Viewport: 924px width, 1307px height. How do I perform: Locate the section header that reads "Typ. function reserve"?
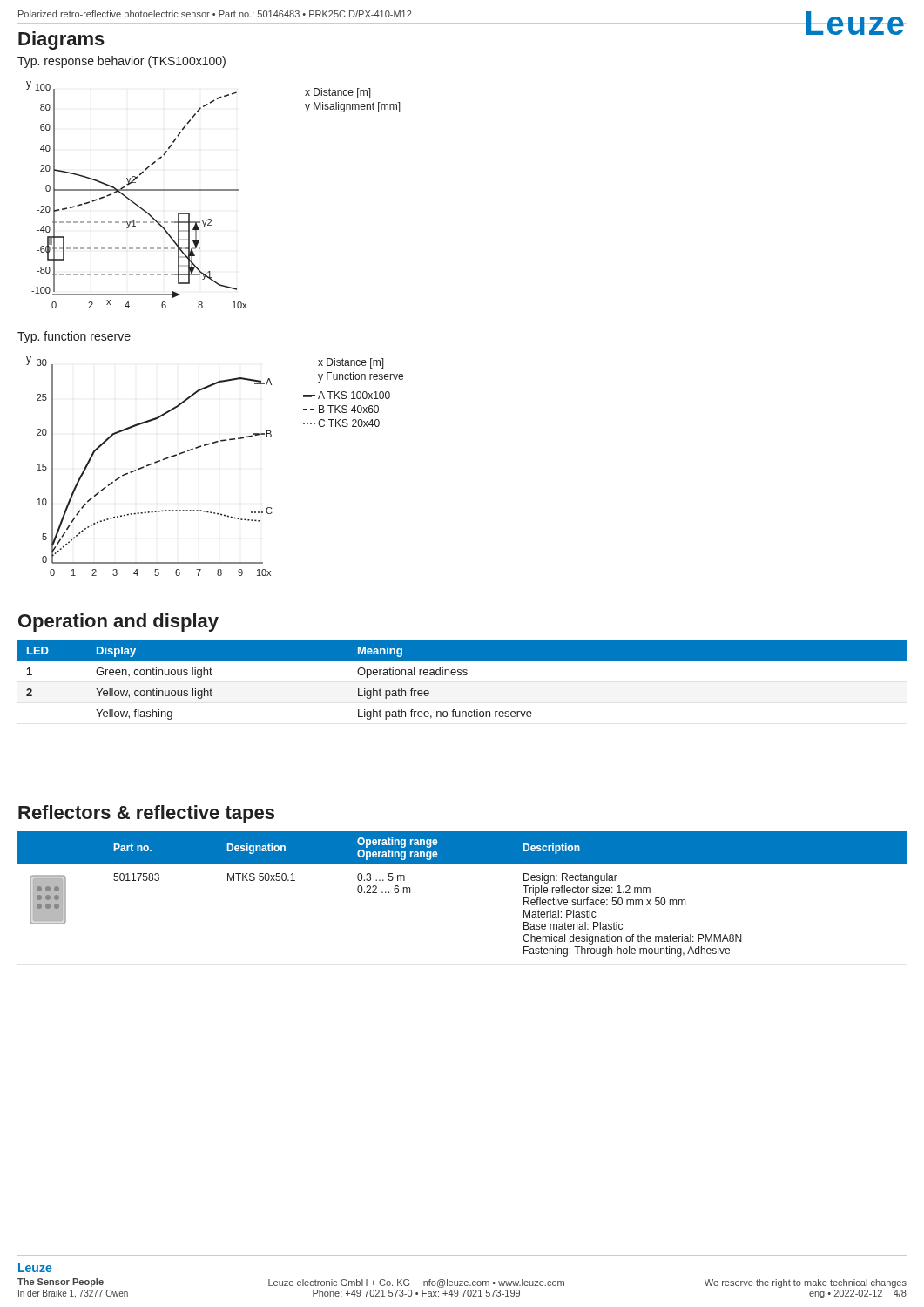tap(74, 336)
